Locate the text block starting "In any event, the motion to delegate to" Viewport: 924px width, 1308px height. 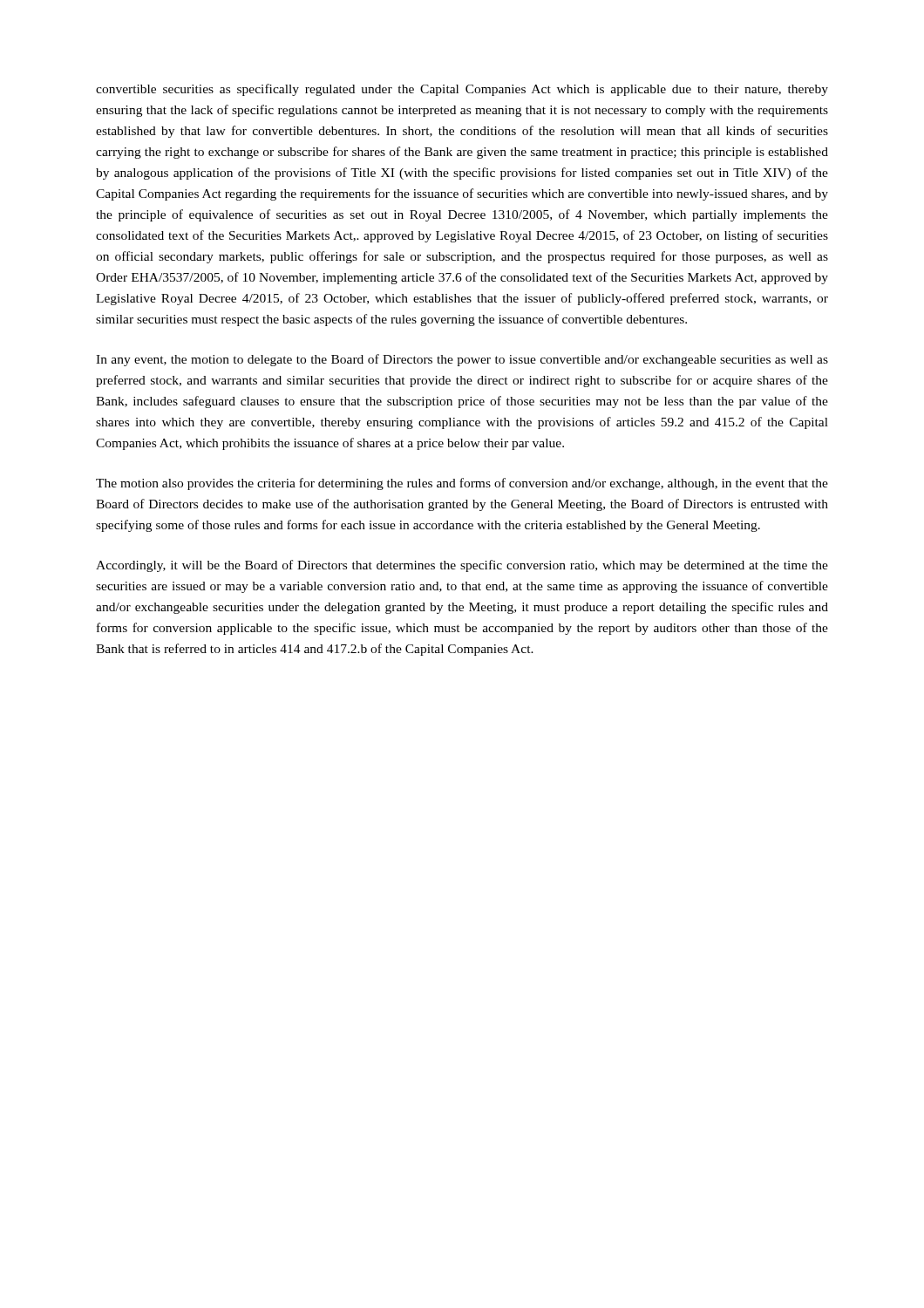tap(462, 401)
